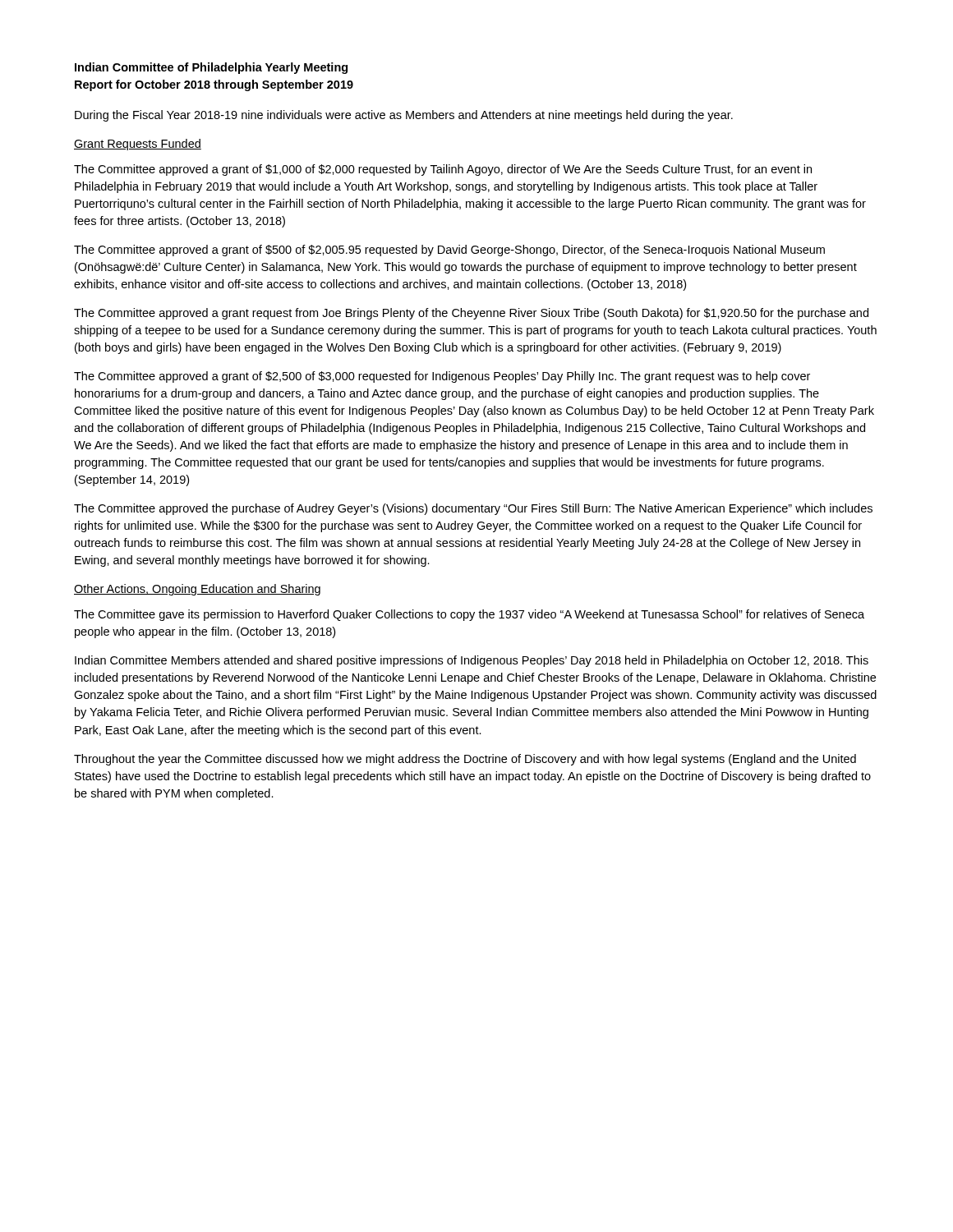Screen dimensions: 1232x953
Task: Find the region starting "Indian Committee Members attended and"
Action: pos(475,695)
